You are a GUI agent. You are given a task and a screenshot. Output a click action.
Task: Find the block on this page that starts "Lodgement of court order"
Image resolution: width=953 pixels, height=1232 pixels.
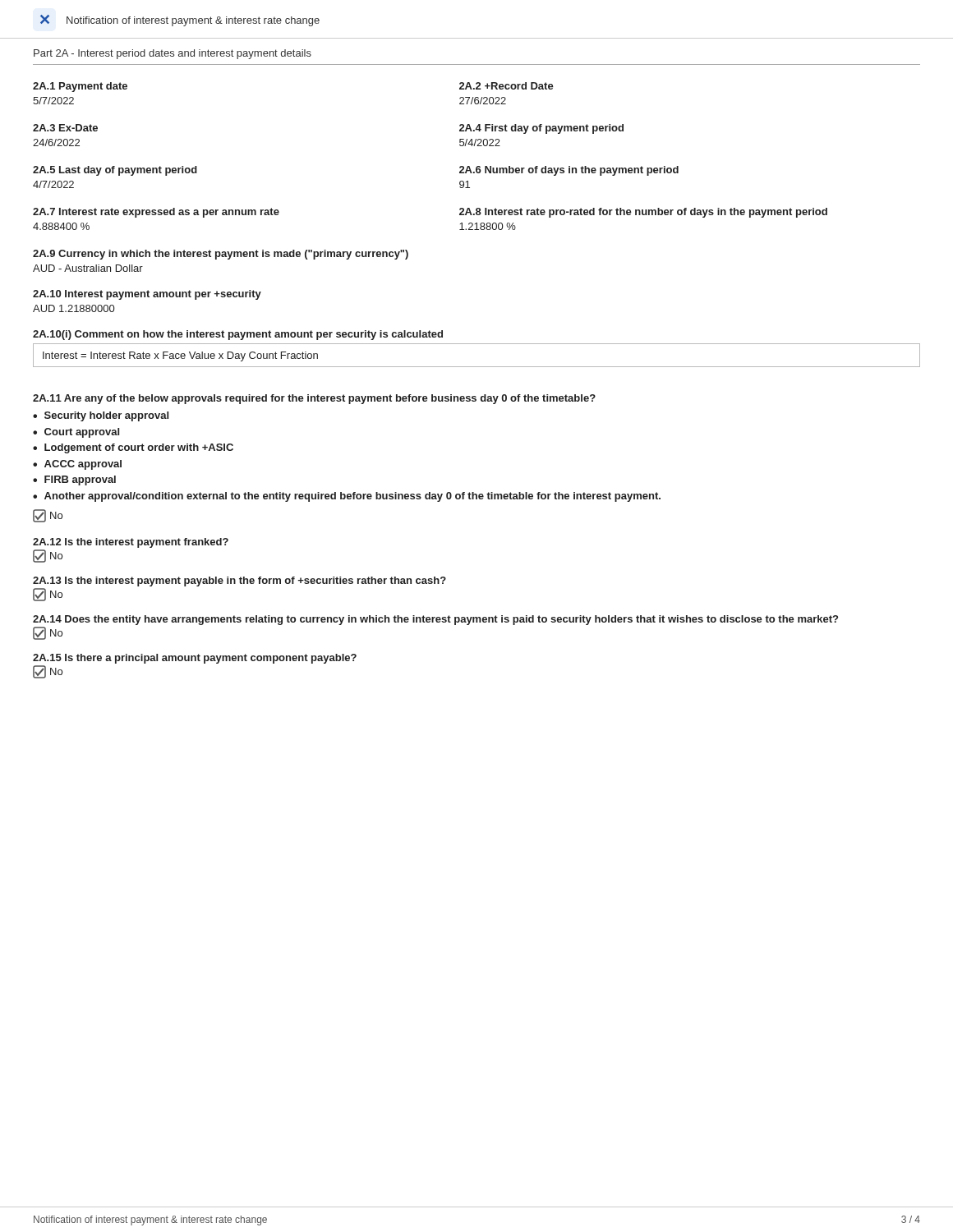[139, 447]
